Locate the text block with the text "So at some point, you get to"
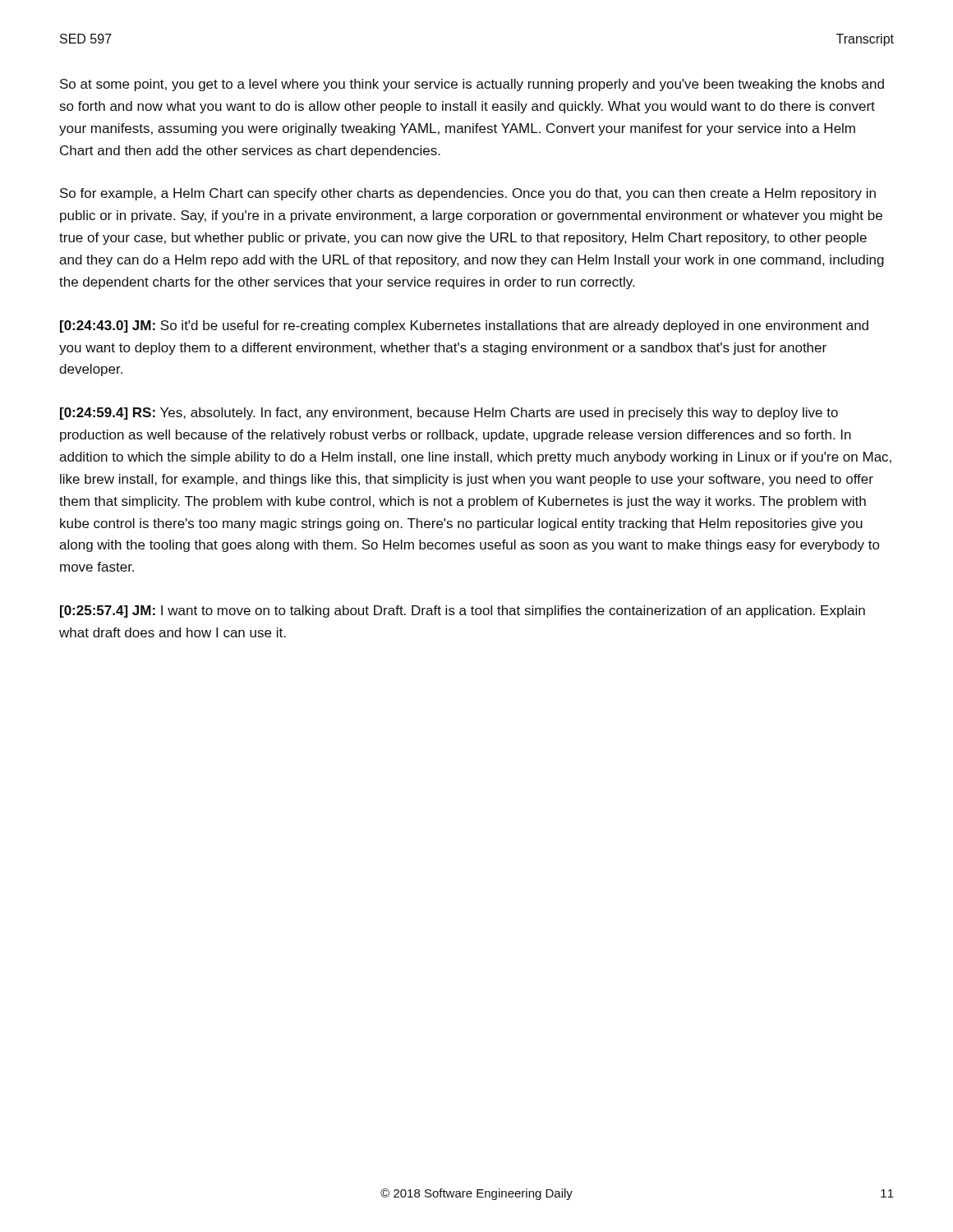 (472, 117)
